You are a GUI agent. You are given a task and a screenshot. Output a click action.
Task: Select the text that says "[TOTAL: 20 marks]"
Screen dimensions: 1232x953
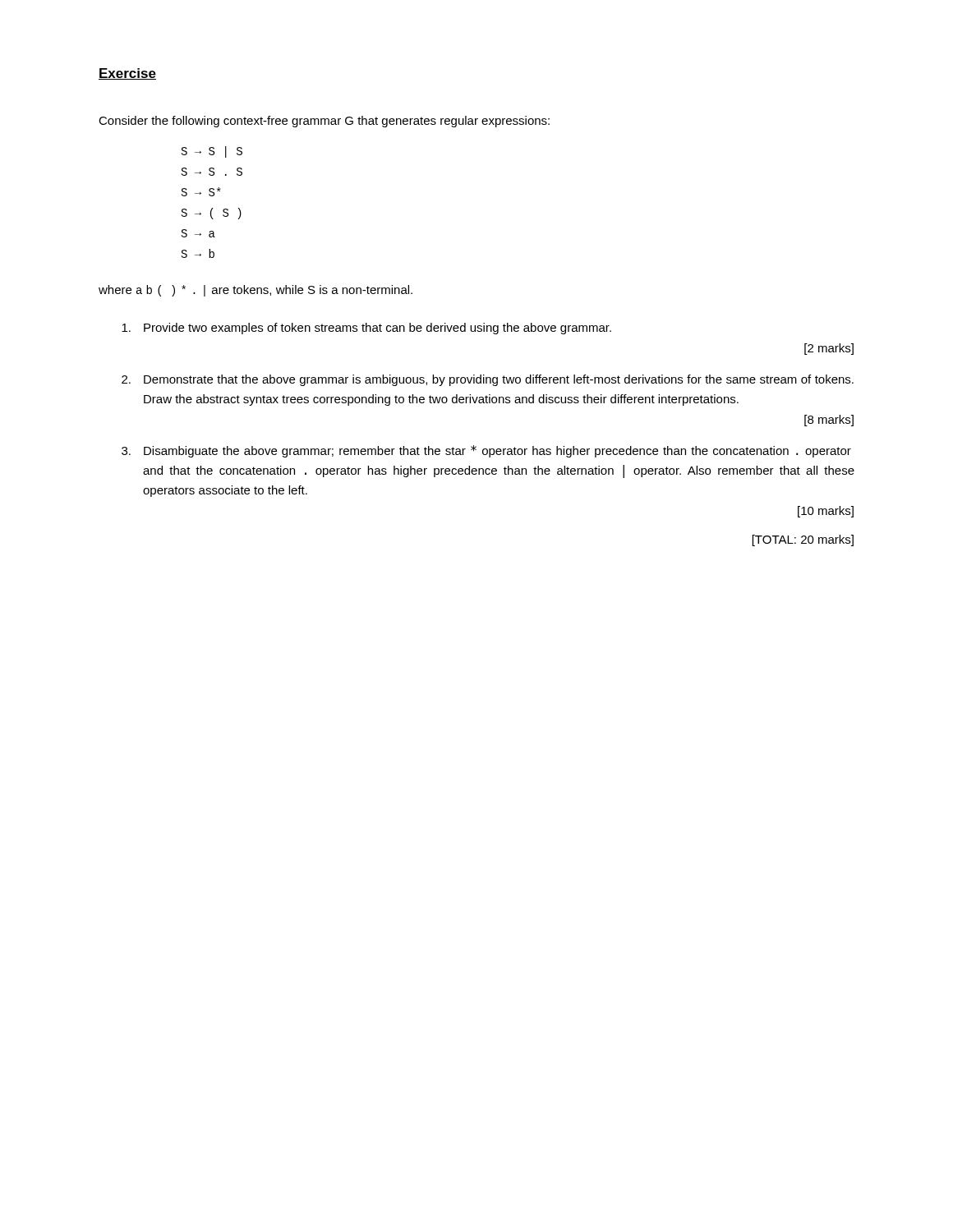point(803,539)
